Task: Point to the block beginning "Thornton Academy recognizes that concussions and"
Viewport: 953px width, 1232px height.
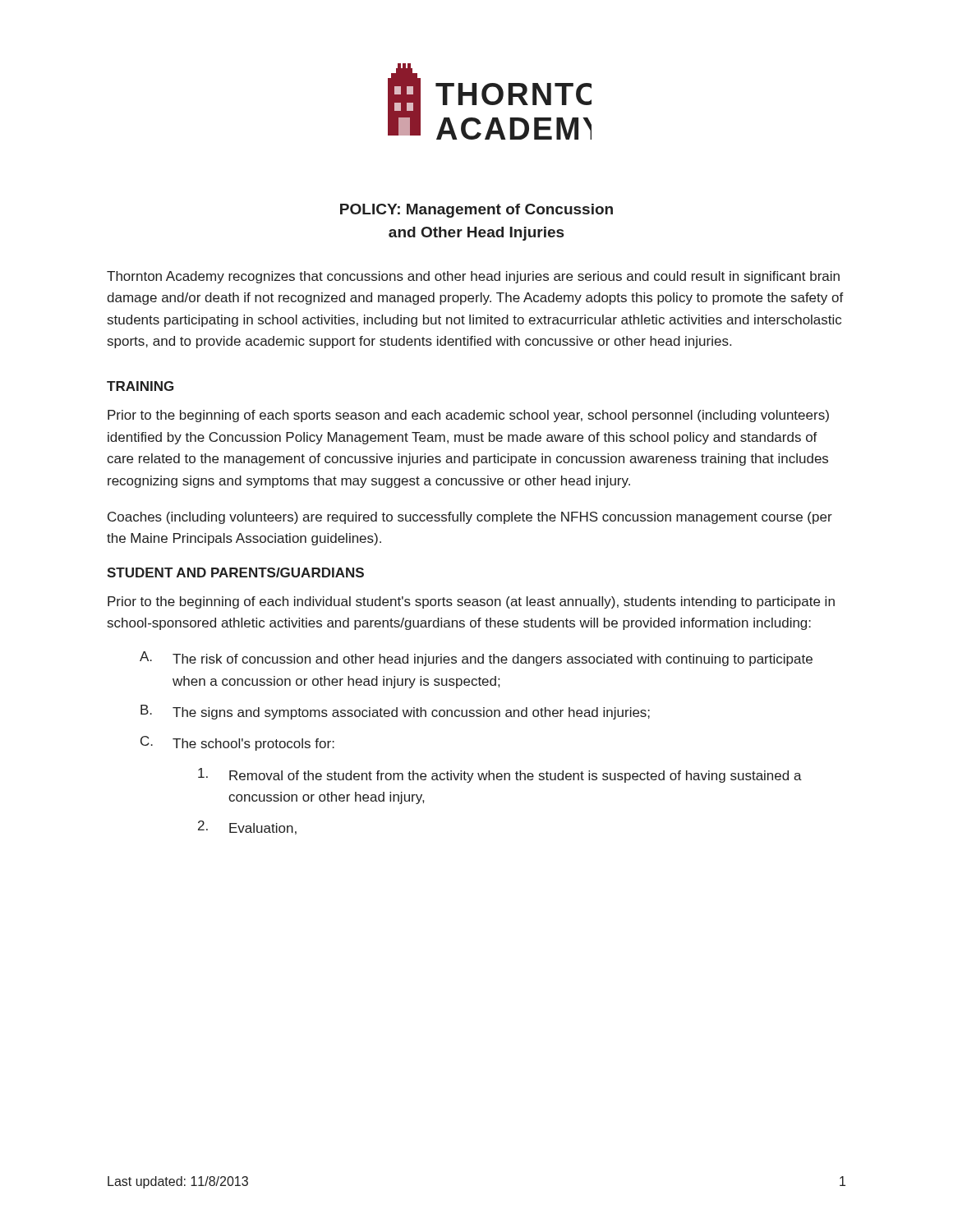Action: pos(475,309)
